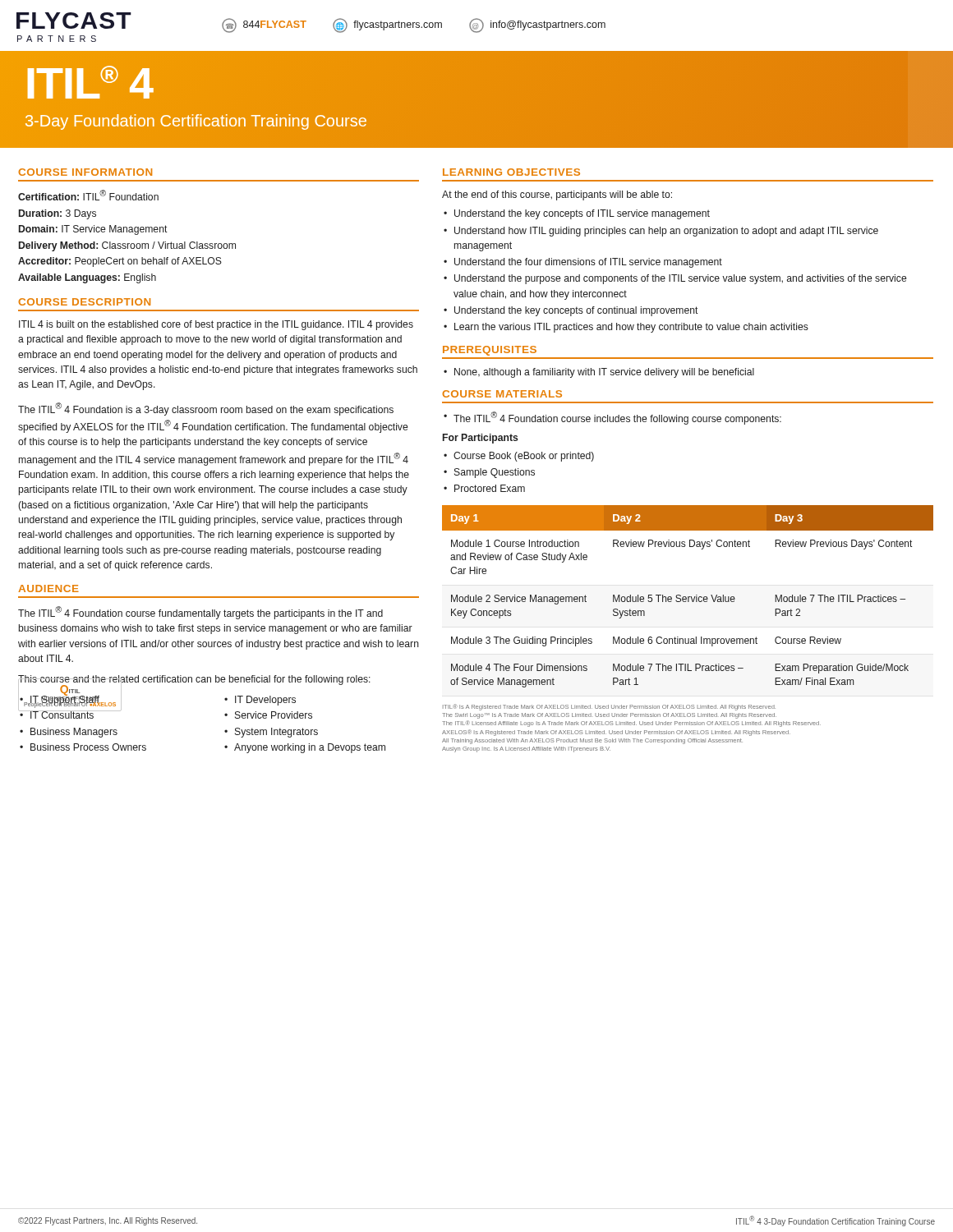Viewport: 953px width, 1232px height.
Task: Select the section header containing "COURSE INFORMATION"
Action: [x=86, y=172]
